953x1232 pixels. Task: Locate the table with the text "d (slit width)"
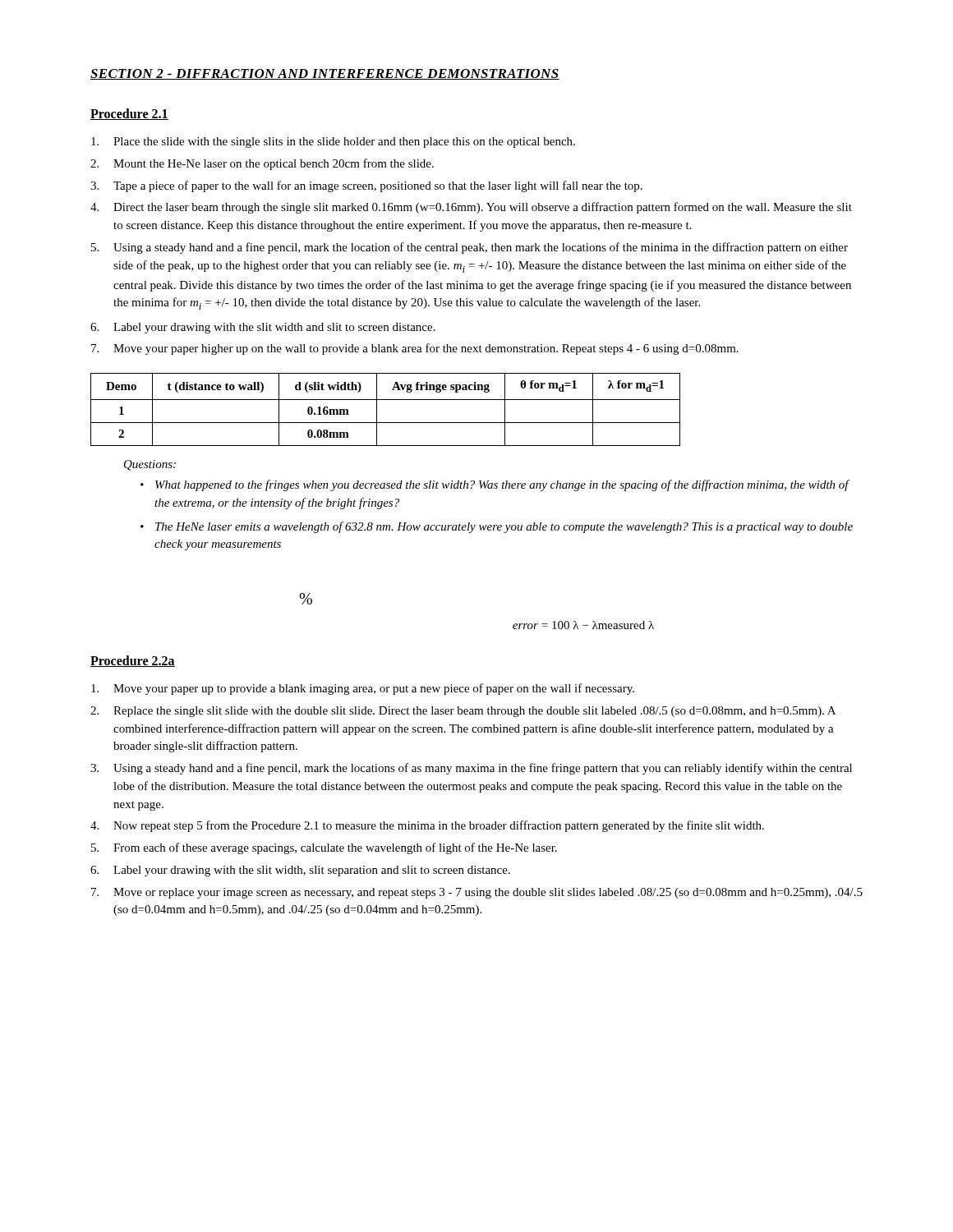[476, 409]
